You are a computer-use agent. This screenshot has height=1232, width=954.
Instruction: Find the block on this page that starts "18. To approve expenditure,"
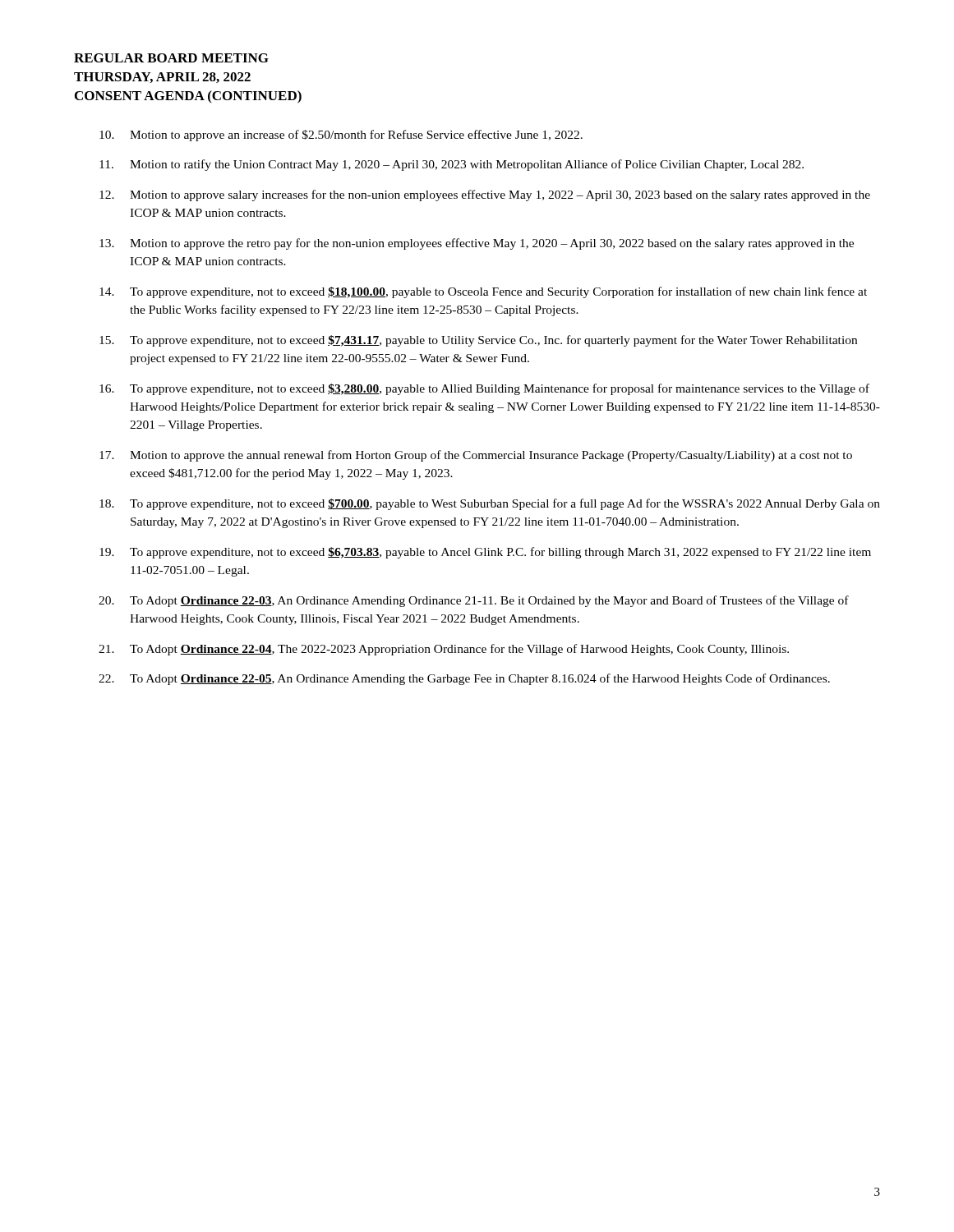pyautogui.click(x=489, y=513)
